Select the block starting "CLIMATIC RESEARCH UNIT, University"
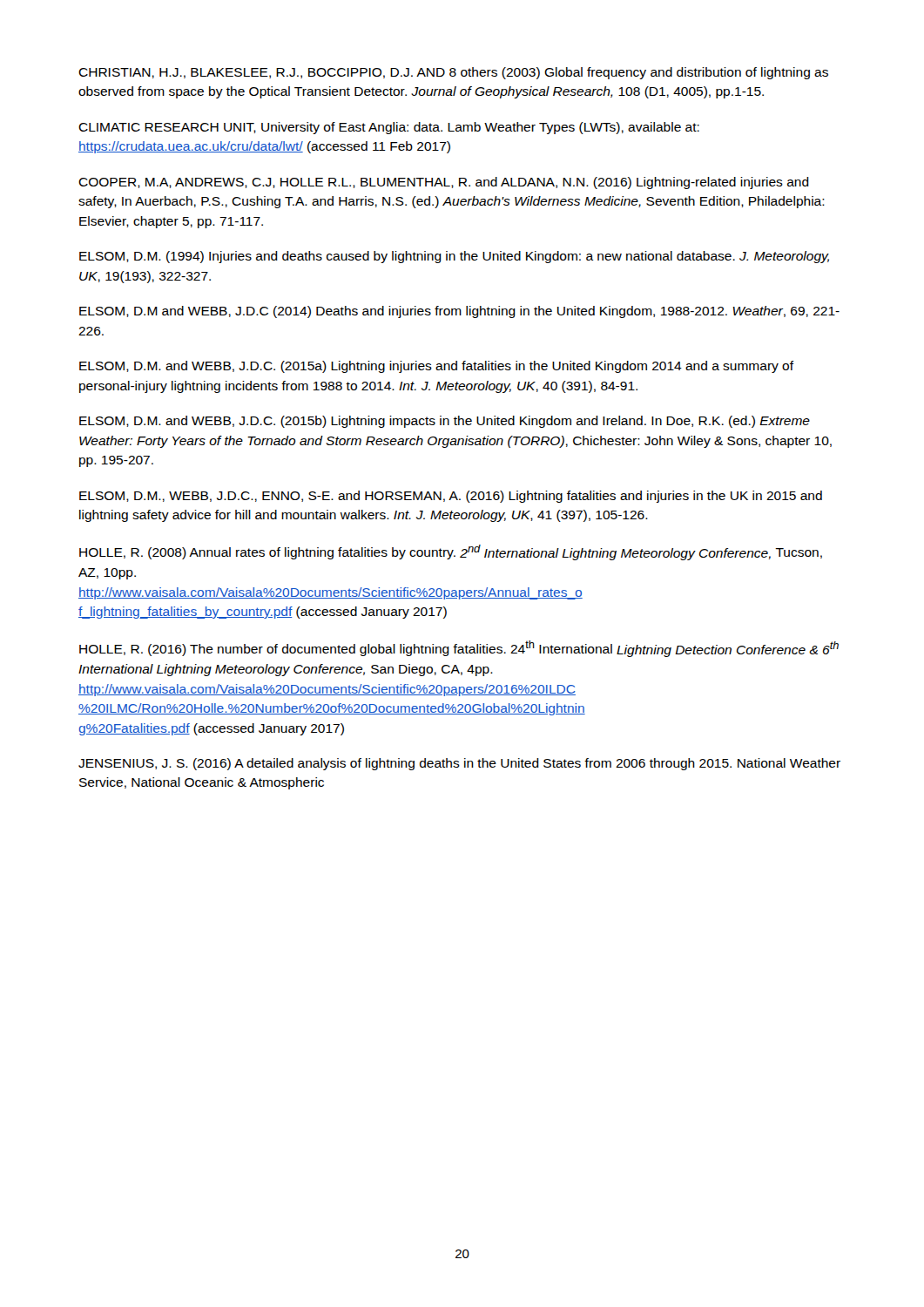Viewport: 924px width, 1307px height. (389, 137)
